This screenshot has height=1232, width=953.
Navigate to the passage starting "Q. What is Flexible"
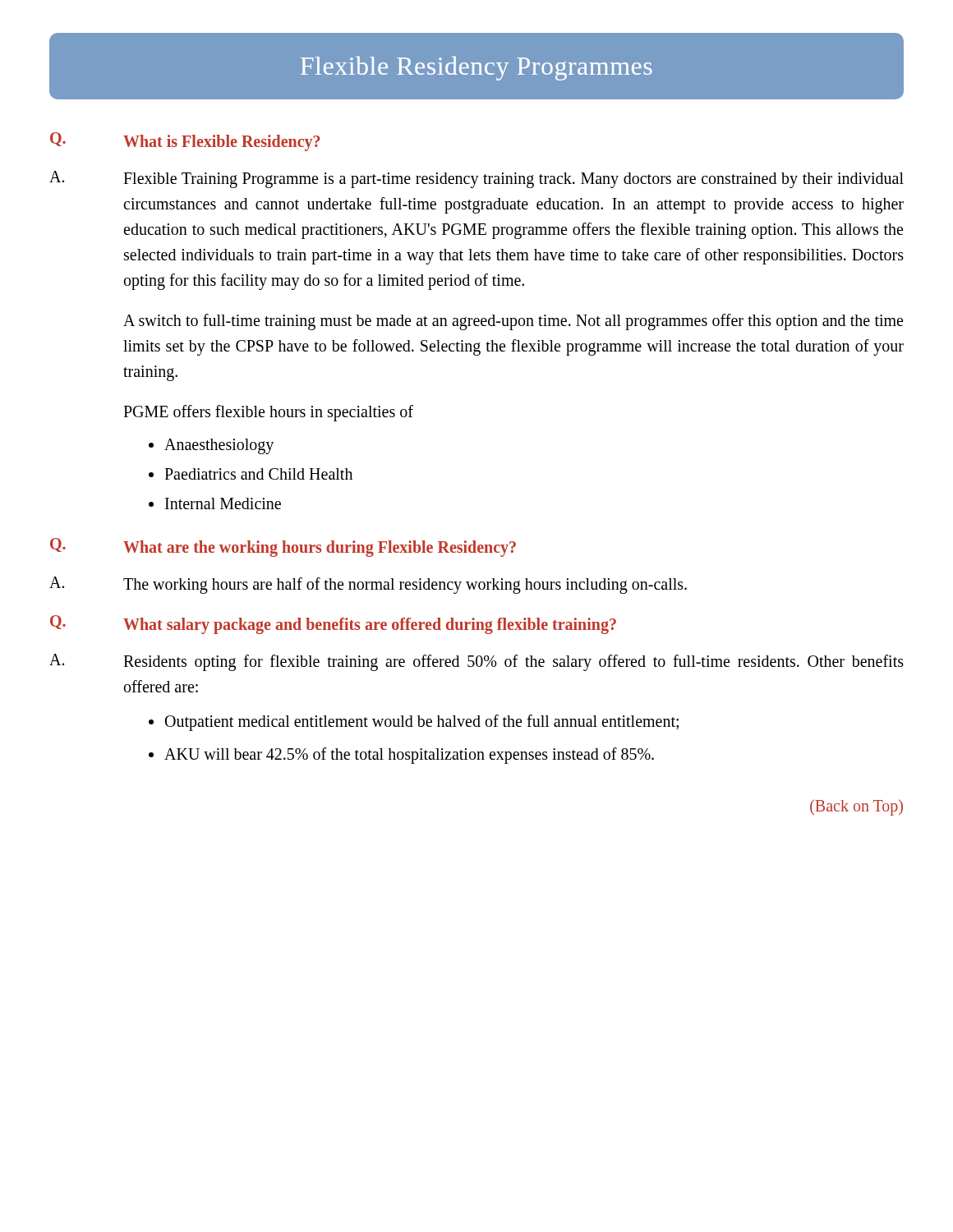point(185,142)
